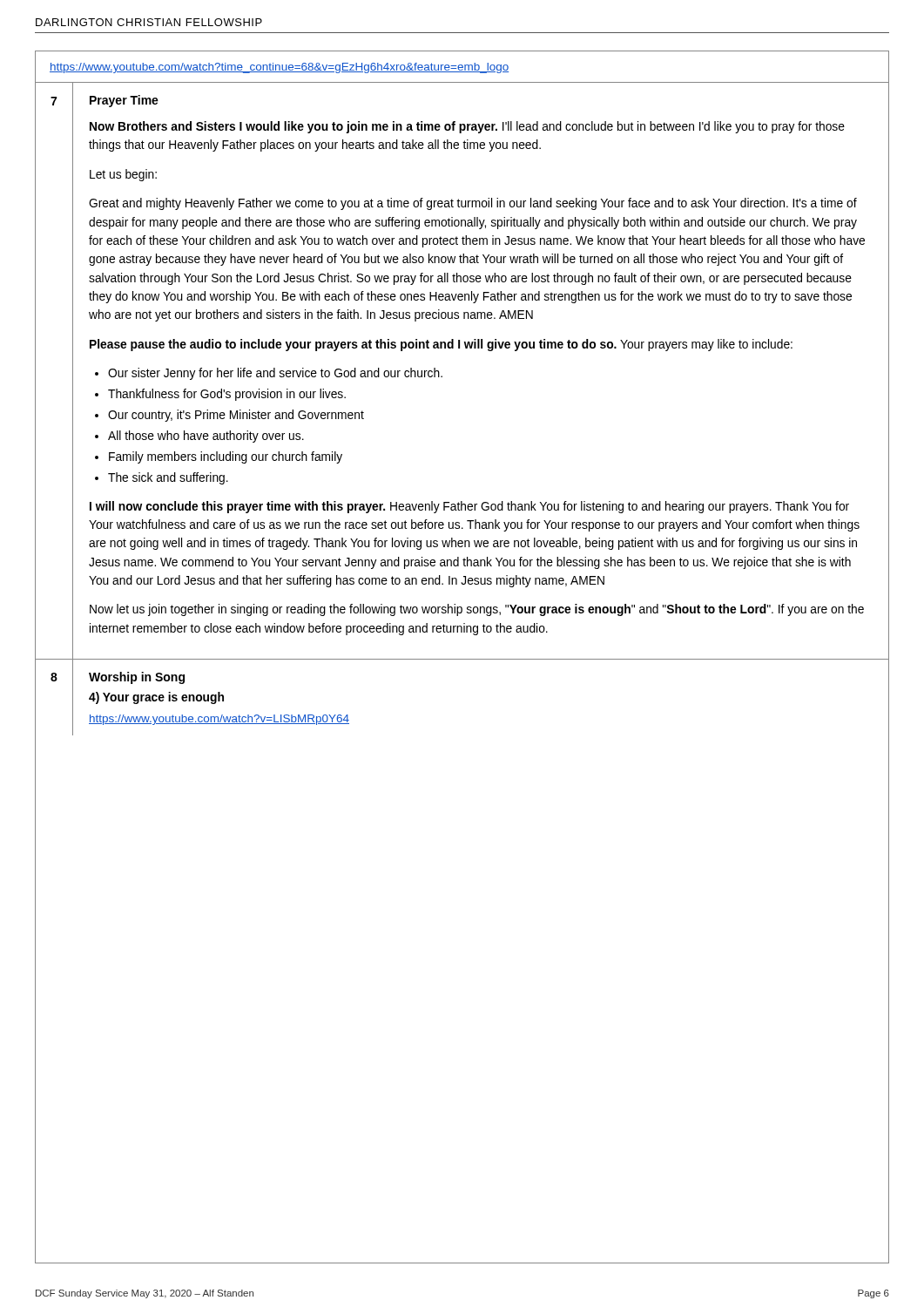The image size is (924, 1307).
Task: Select the list item that says "The sick and suffering."
Action: click(168, 478)
